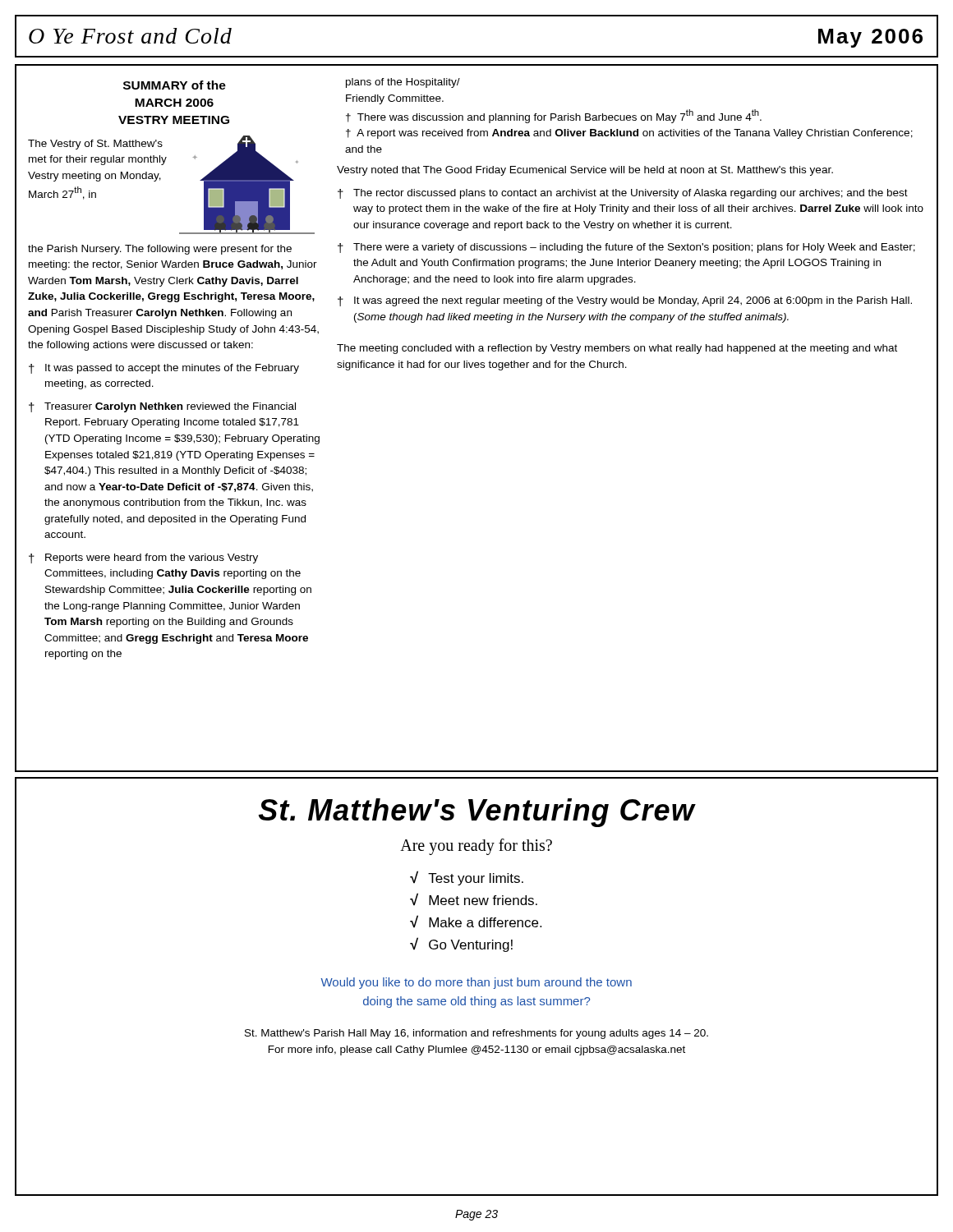Locate the block starting "Would you like to"
This screenshot has width=953, height=1232.
pos(476,991)
